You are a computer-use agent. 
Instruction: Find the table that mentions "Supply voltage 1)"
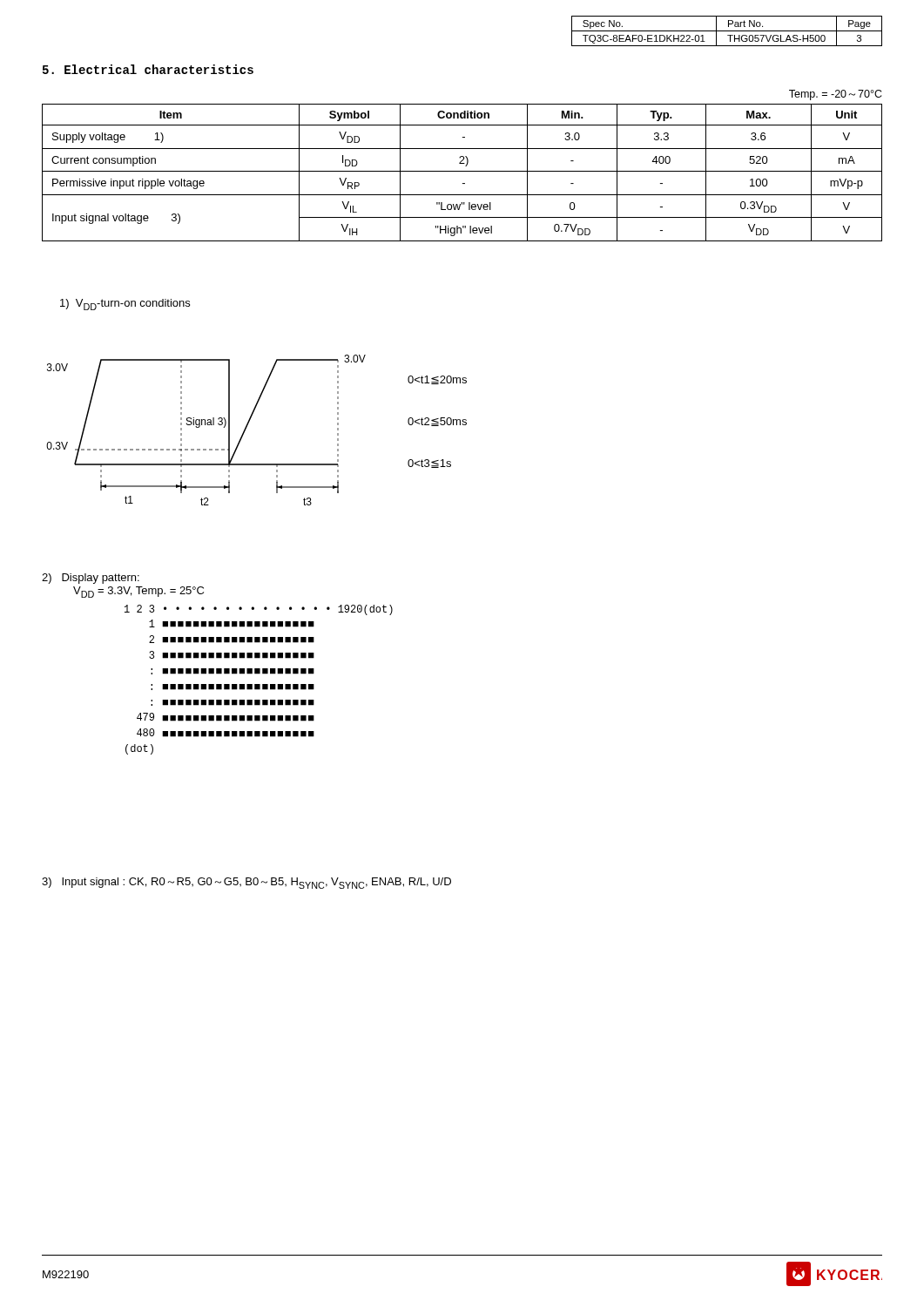(462, 164)
